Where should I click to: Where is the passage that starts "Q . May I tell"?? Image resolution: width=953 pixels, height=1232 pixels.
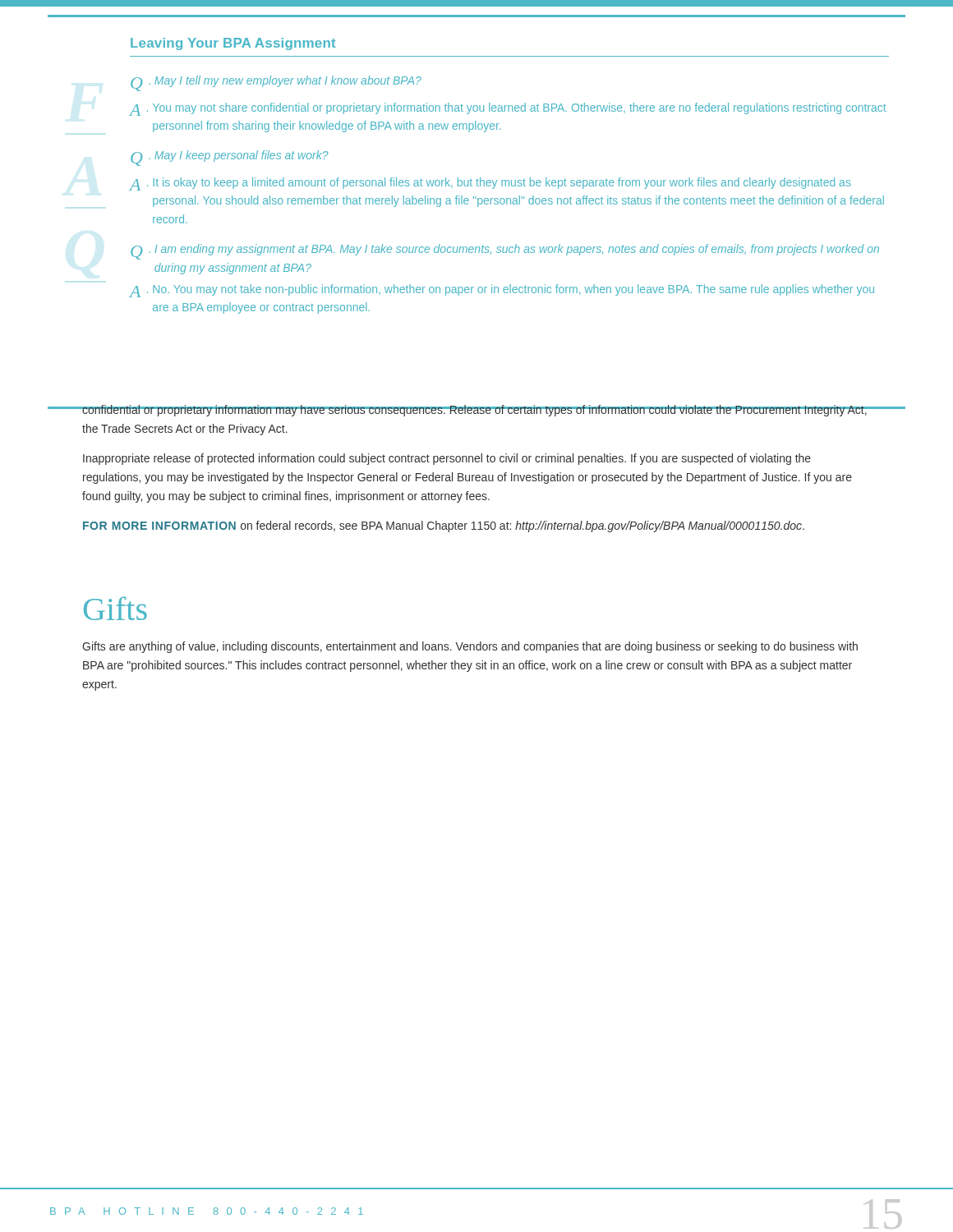276,83
